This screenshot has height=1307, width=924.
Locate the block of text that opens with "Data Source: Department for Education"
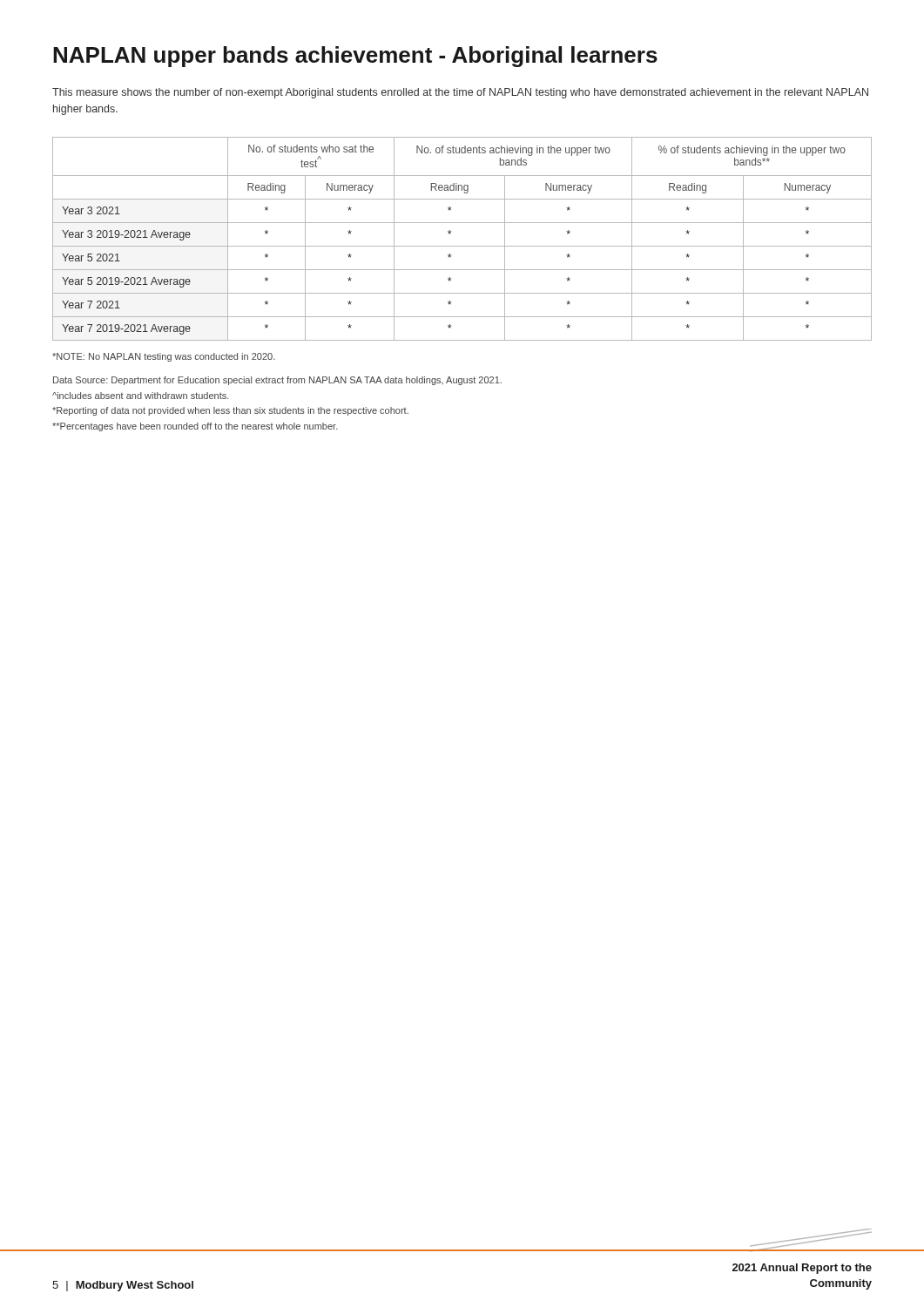[277, 403]
